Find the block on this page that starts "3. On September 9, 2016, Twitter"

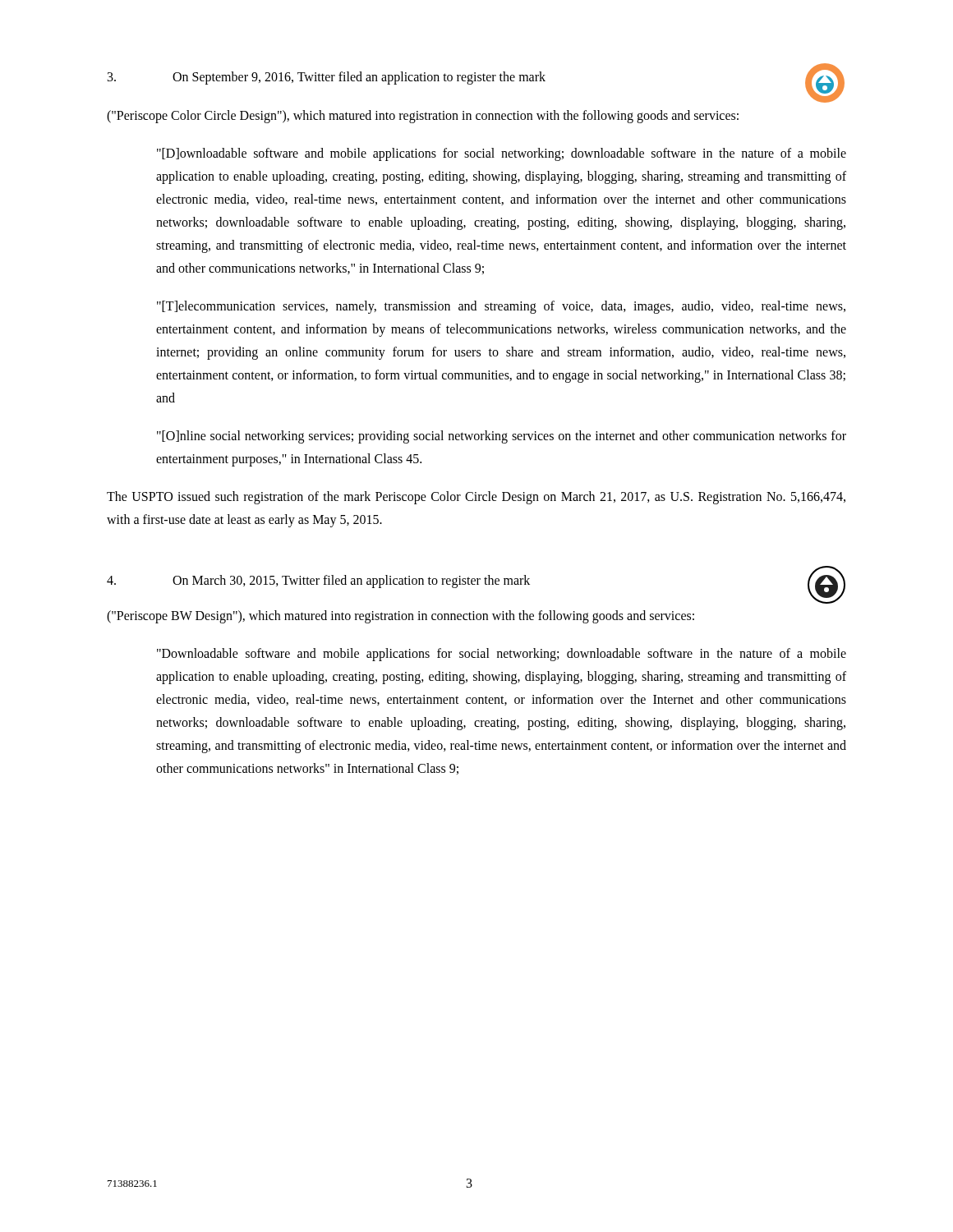coord(476,85)
